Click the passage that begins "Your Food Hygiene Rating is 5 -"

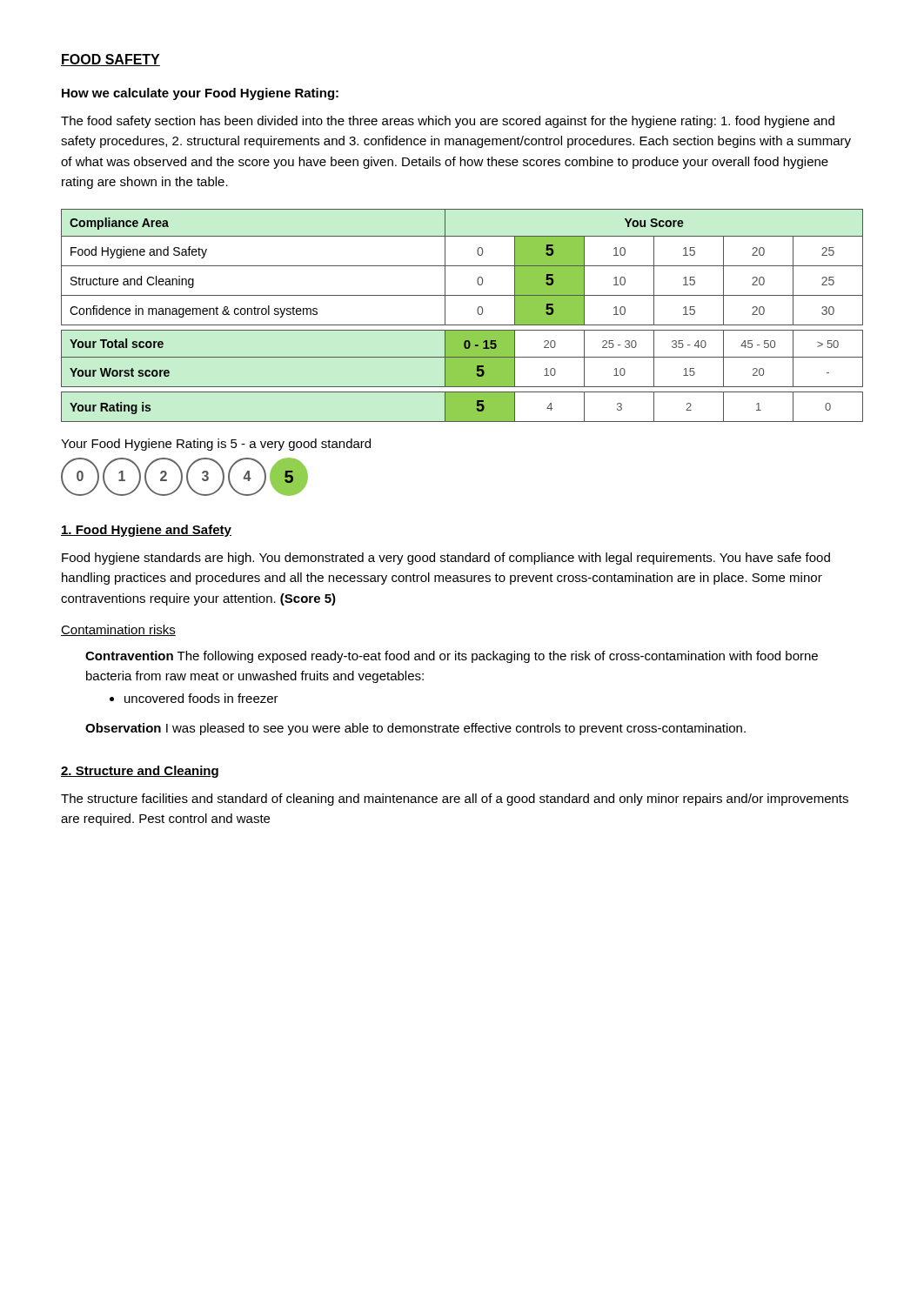point(216,443)
